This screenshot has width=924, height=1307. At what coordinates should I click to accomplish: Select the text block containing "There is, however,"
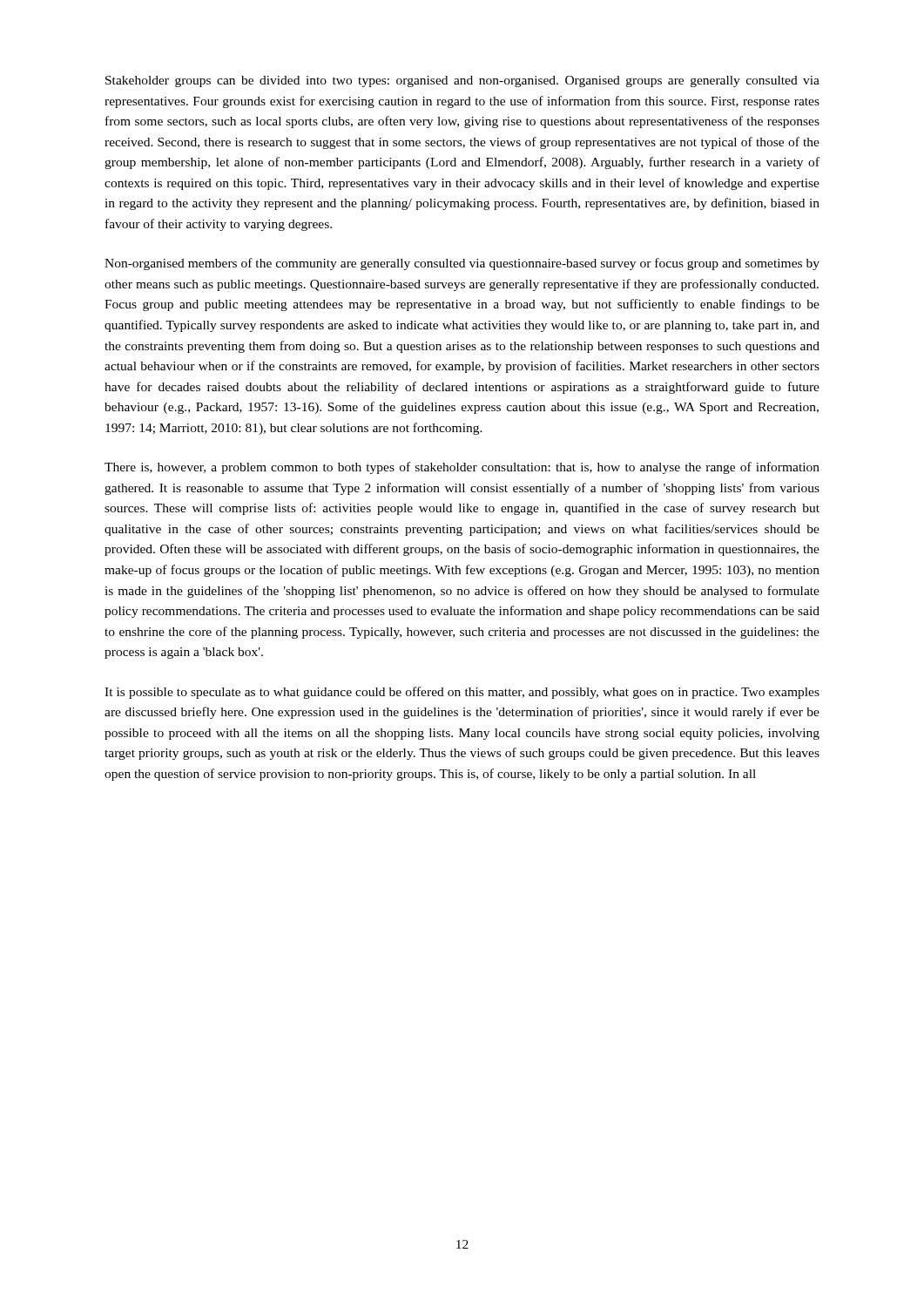[x=462, y=559]
